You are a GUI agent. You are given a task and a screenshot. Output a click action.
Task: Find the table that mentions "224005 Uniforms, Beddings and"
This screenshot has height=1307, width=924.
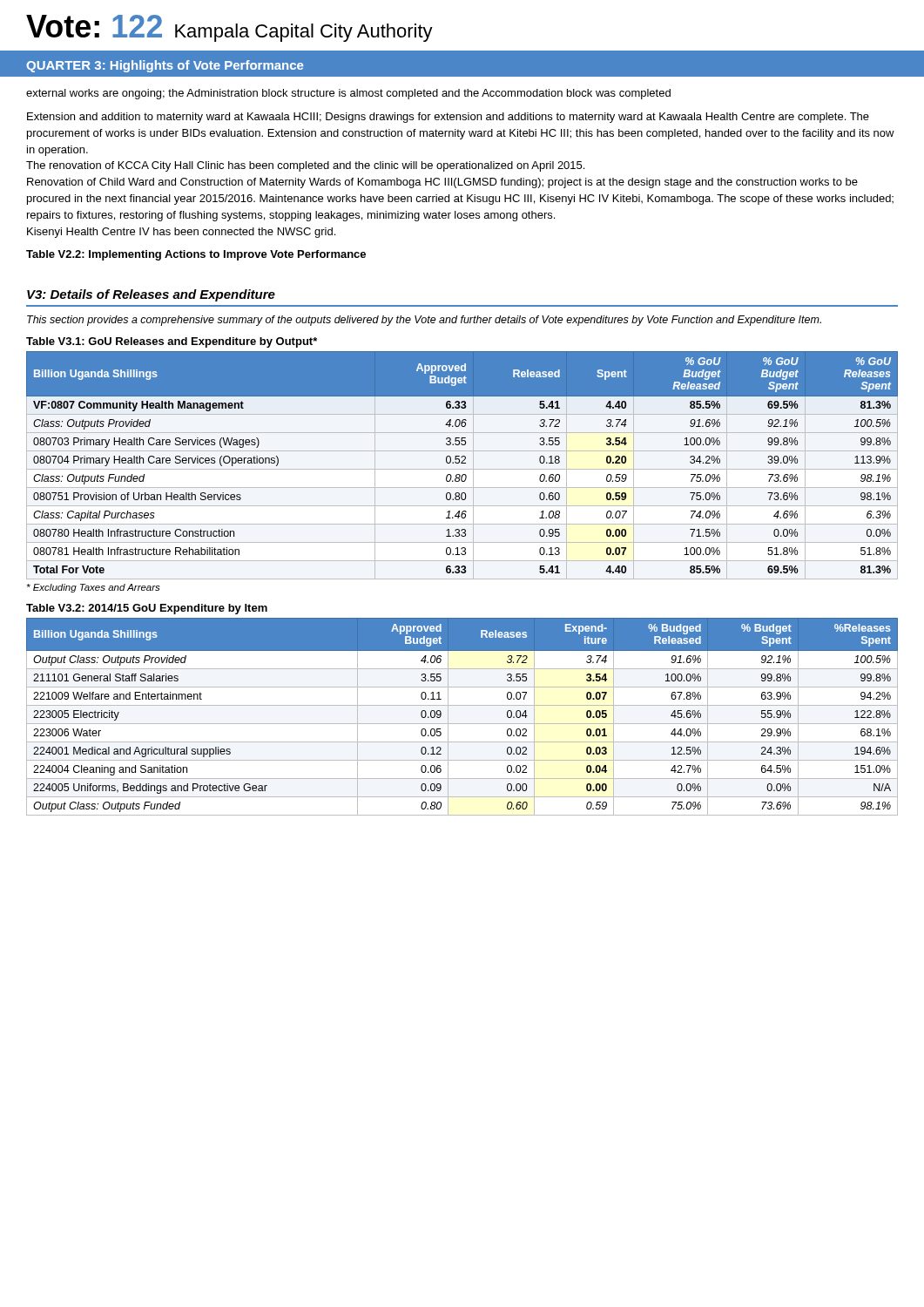tap(462, 716)
